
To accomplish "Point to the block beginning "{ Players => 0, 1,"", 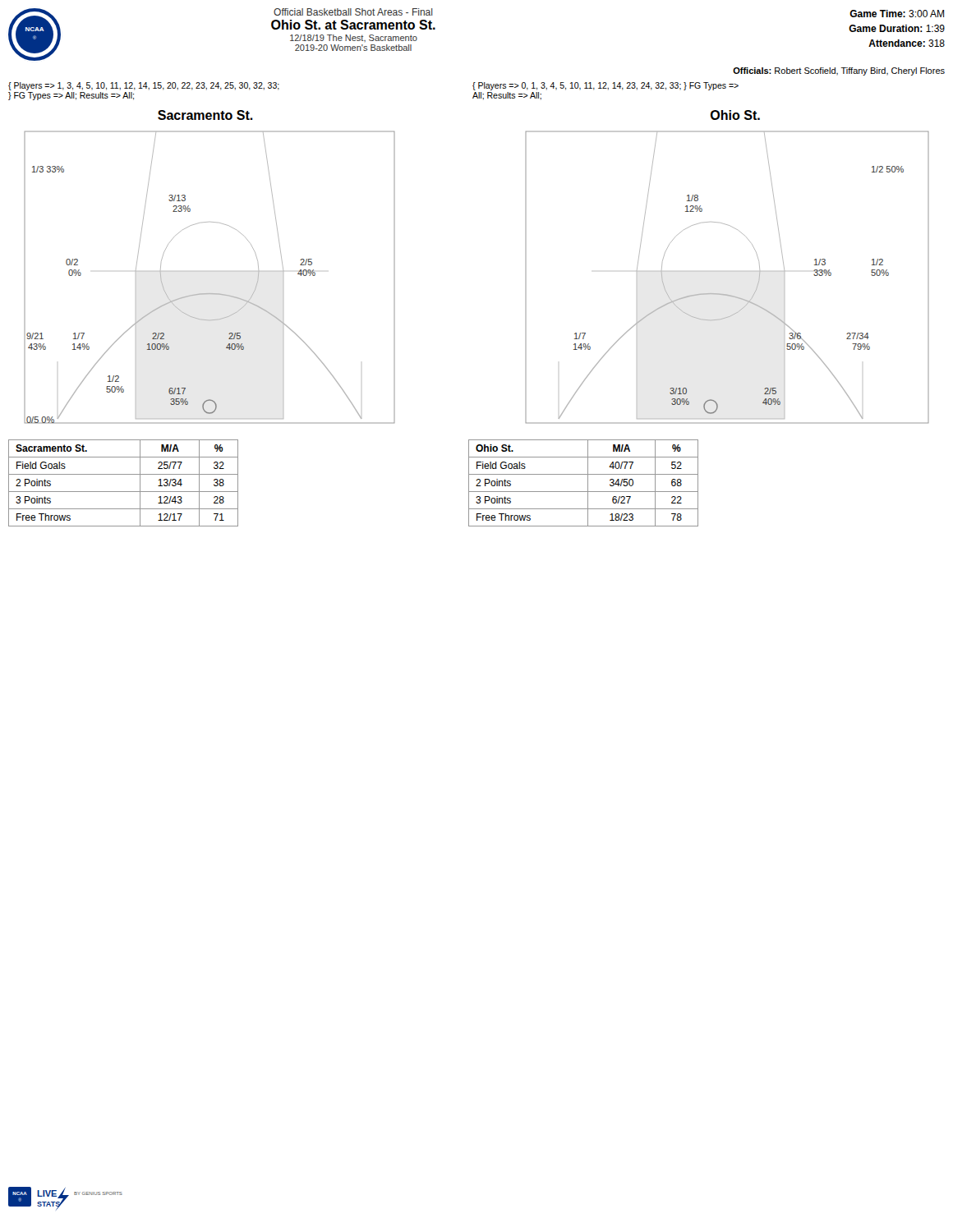I will [606, 90].
